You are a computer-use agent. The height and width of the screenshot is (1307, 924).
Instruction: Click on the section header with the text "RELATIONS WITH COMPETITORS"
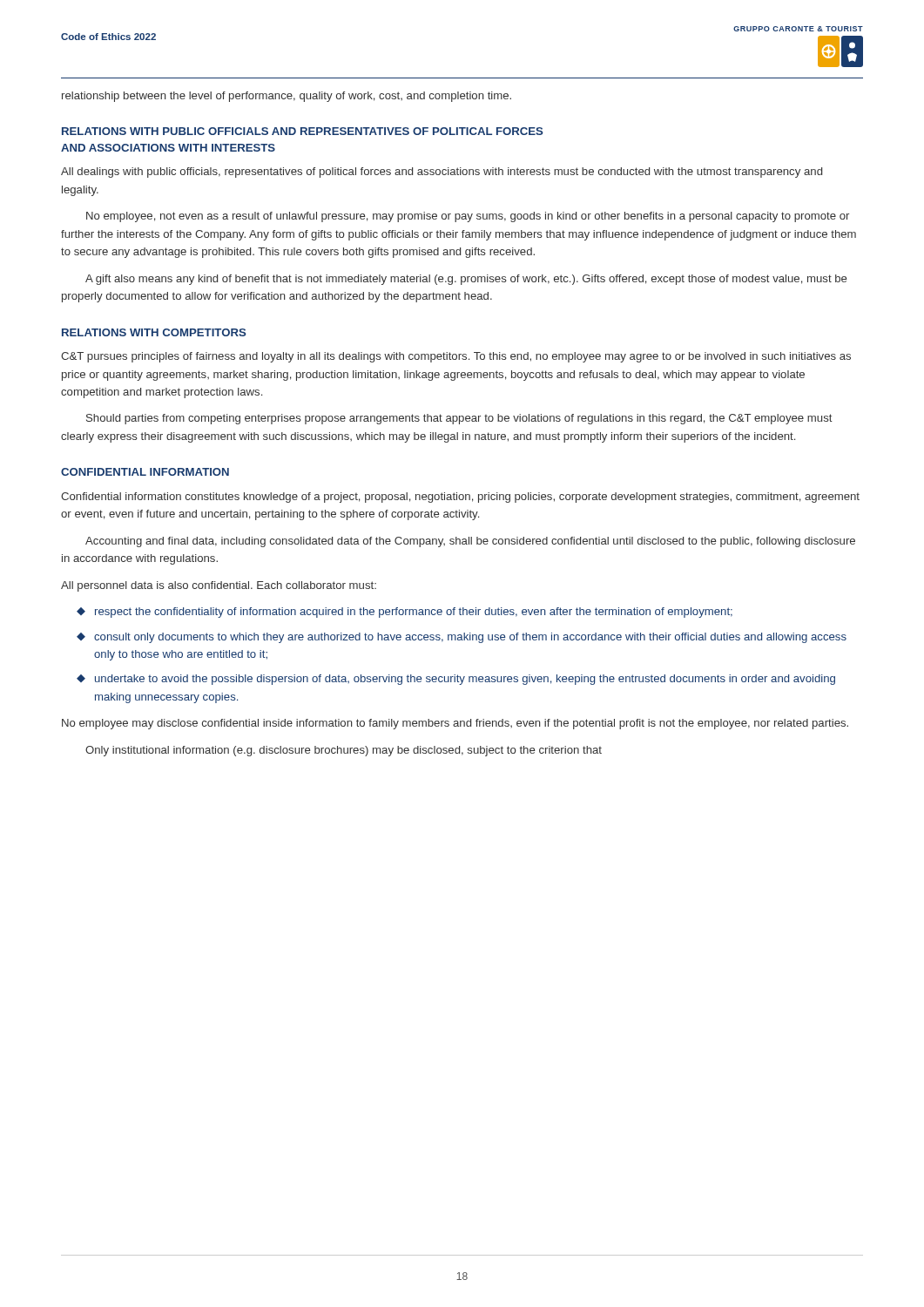coord(154,332)
